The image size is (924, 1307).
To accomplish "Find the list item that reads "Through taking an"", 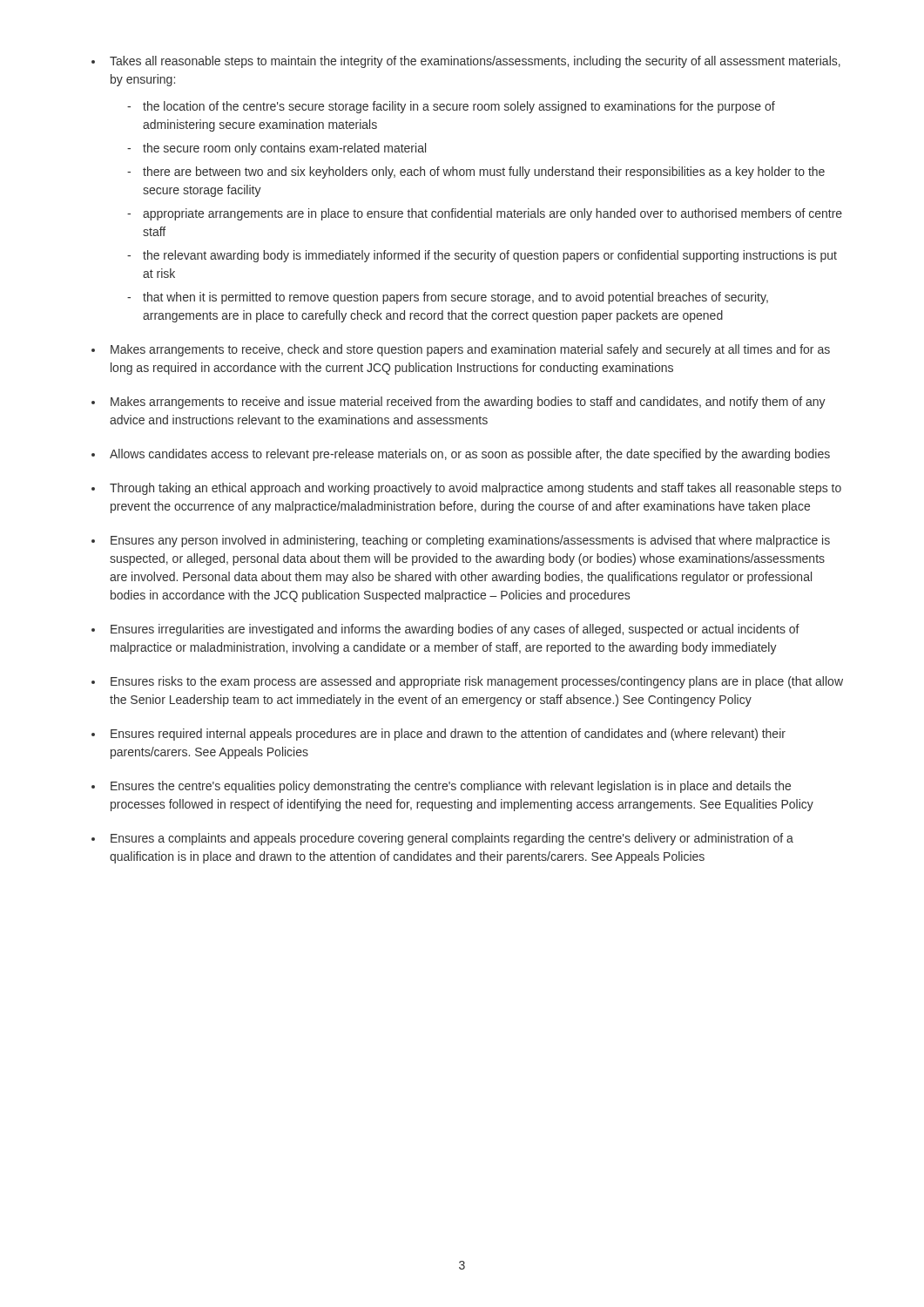I will tap(476, 497).
